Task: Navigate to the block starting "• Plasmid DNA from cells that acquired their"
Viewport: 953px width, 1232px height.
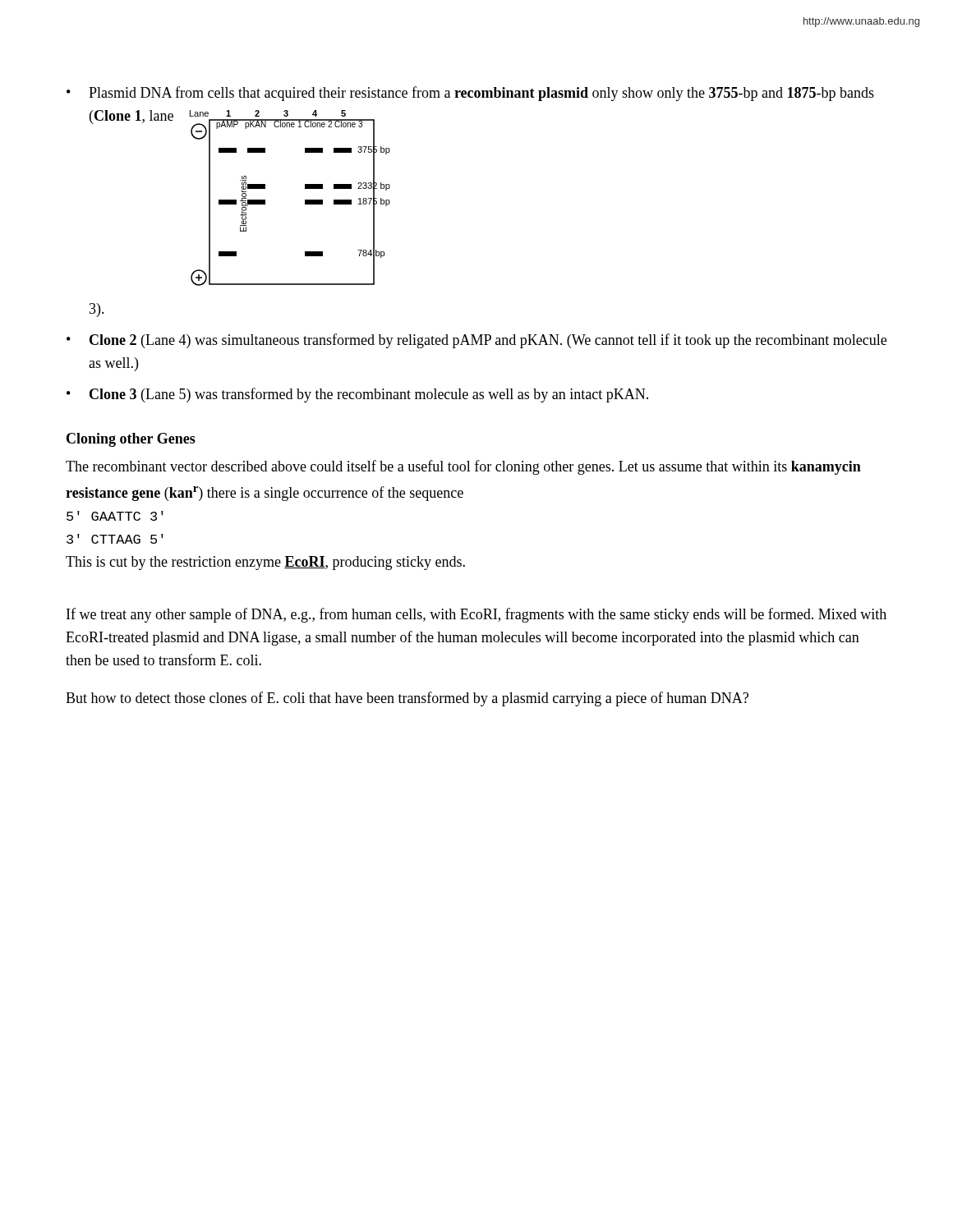Action: click(x=470, y=94)
